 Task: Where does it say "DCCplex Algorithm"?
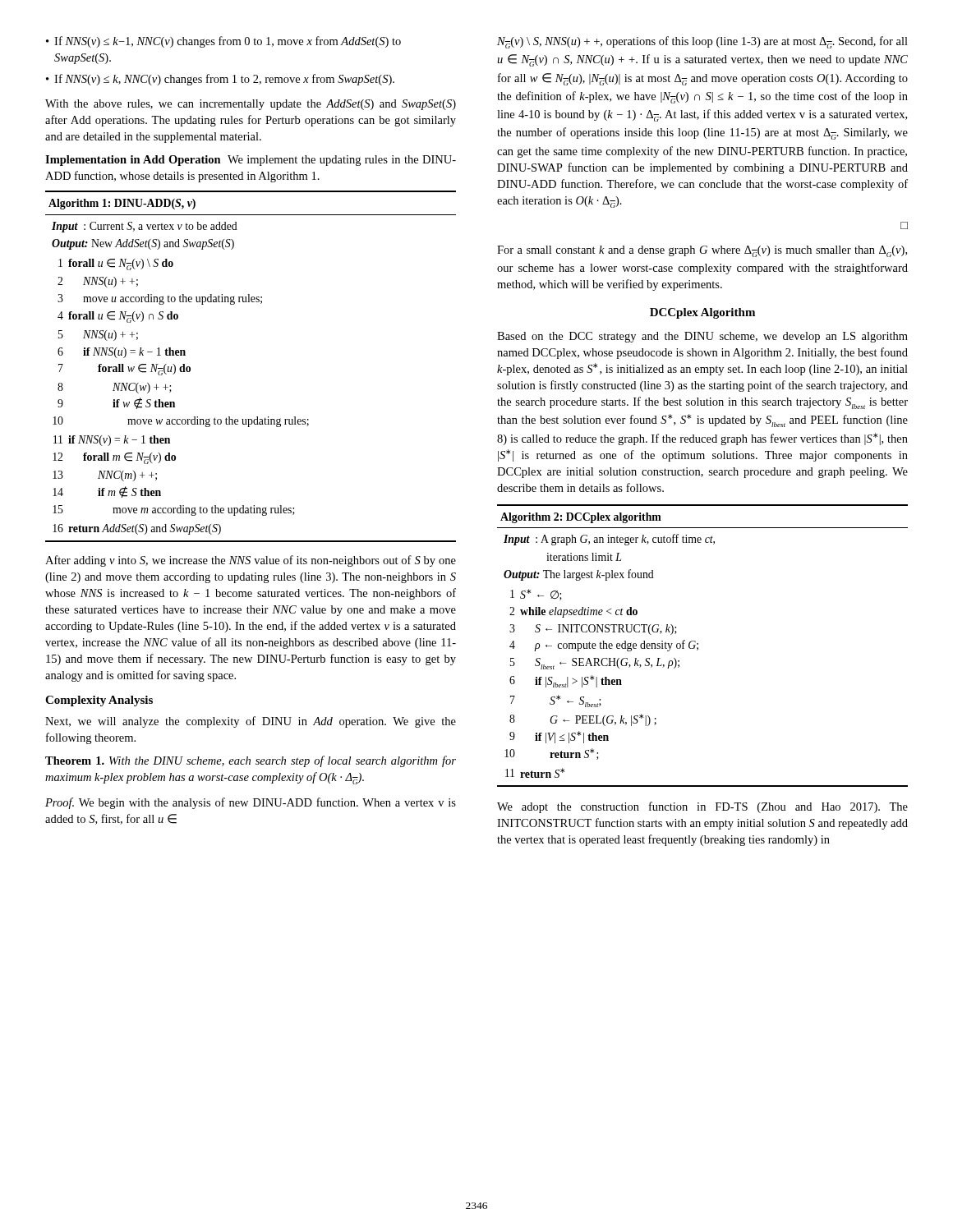(x=702, y=312)
